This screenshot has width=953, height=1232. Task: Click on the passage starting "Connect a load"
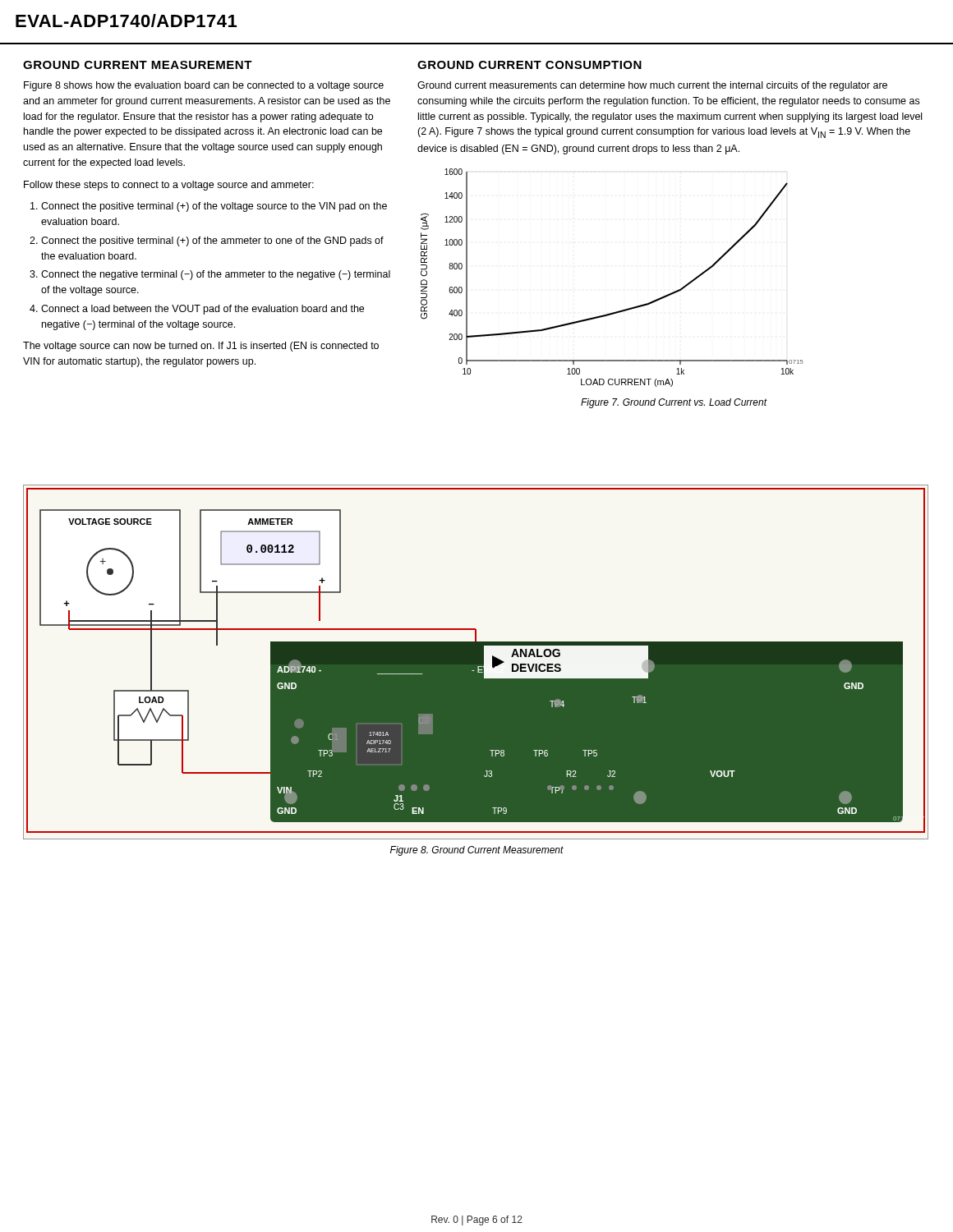pyautogui.click(x=203, y=316)
